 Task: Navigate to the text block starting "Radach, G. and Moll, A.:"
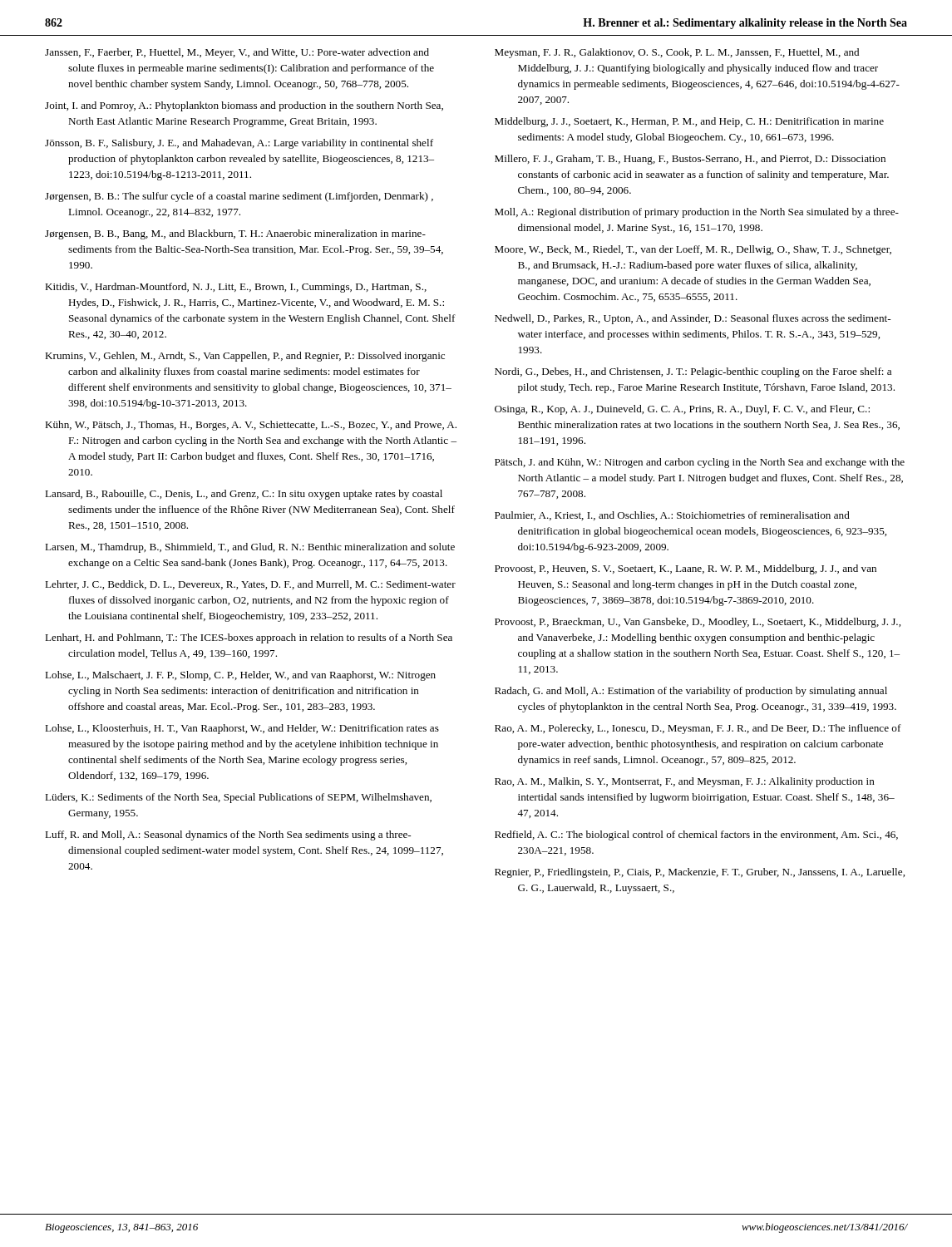695,699
